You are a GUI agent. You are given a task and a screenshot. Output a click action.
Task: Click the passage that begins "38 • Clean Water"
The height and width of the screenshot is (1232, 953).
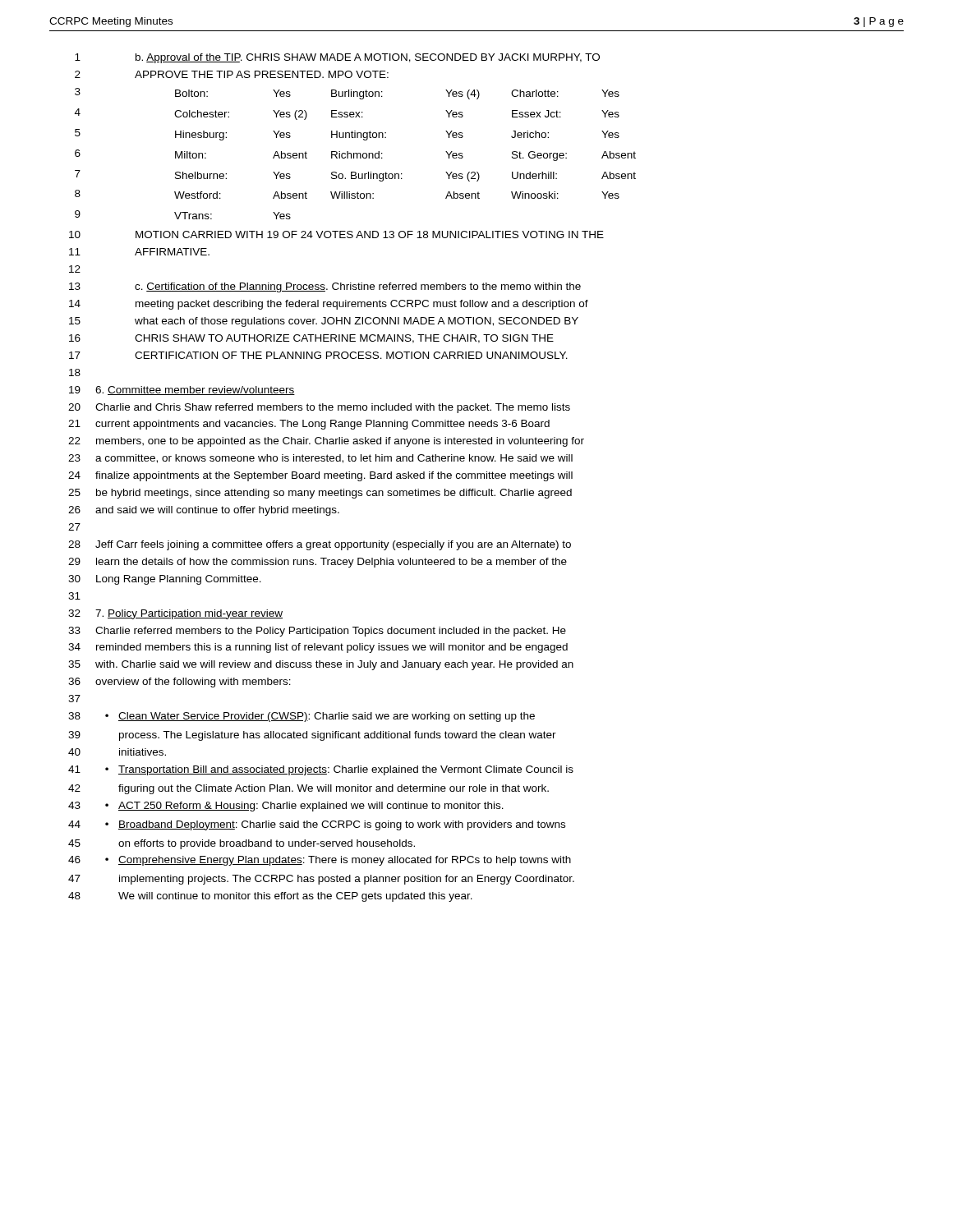click(476, 735)
